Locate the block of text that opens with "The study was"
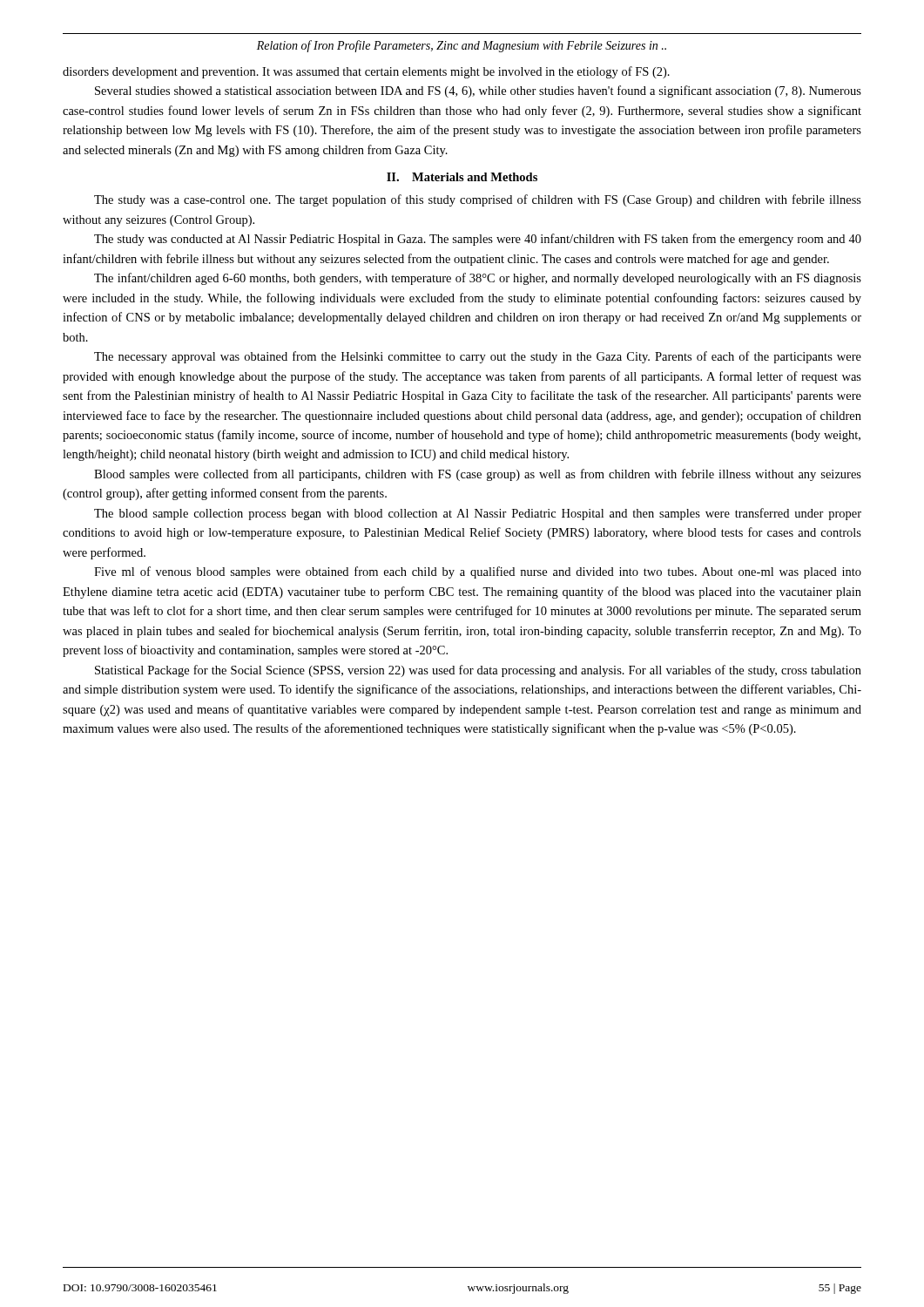The width and height of the screenshot is (924, 1307). (462, 464)
